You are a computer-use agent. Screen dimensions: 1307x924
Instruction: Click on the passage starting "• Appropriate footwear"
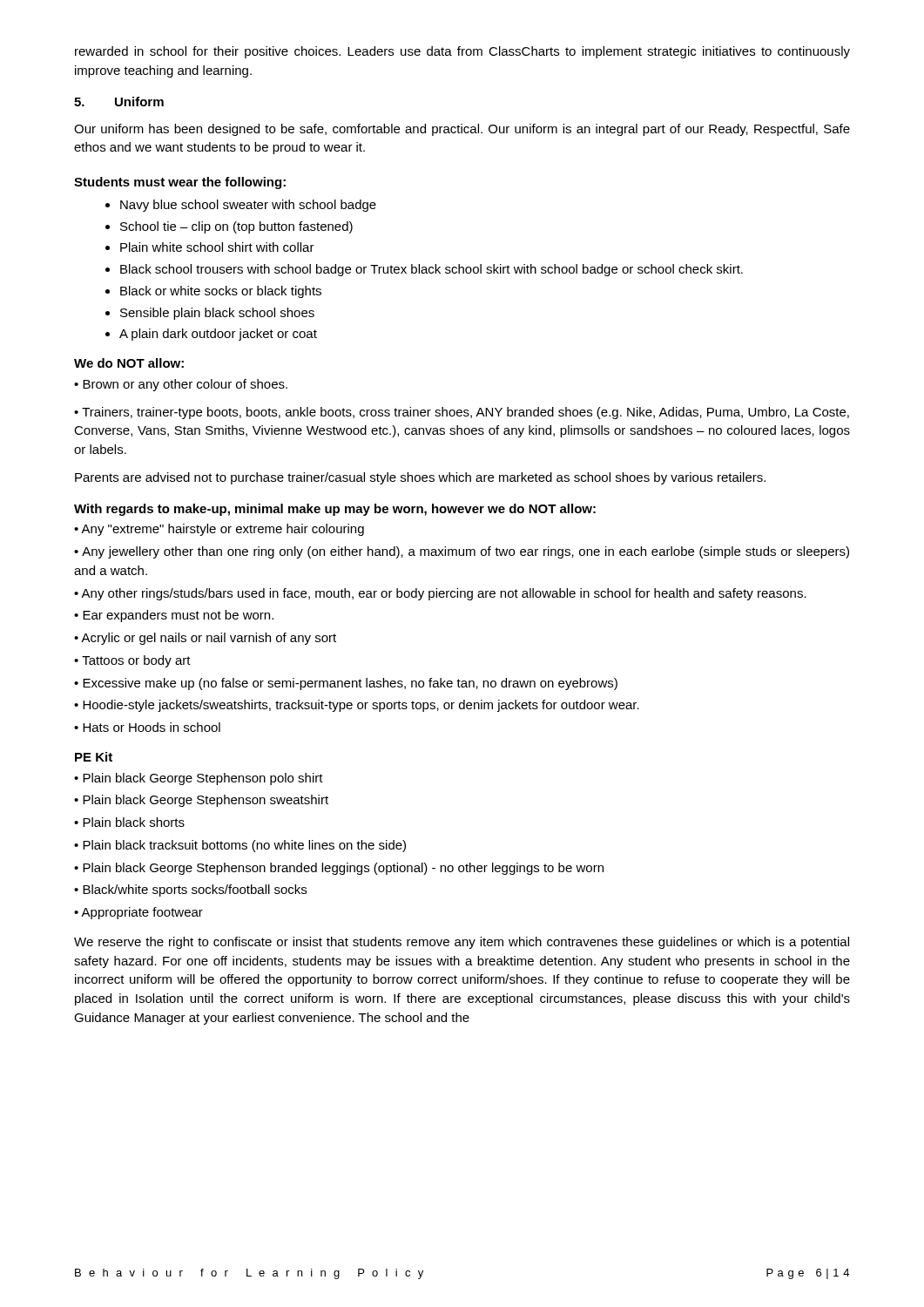pyautogui.click(x=138, y=912)
